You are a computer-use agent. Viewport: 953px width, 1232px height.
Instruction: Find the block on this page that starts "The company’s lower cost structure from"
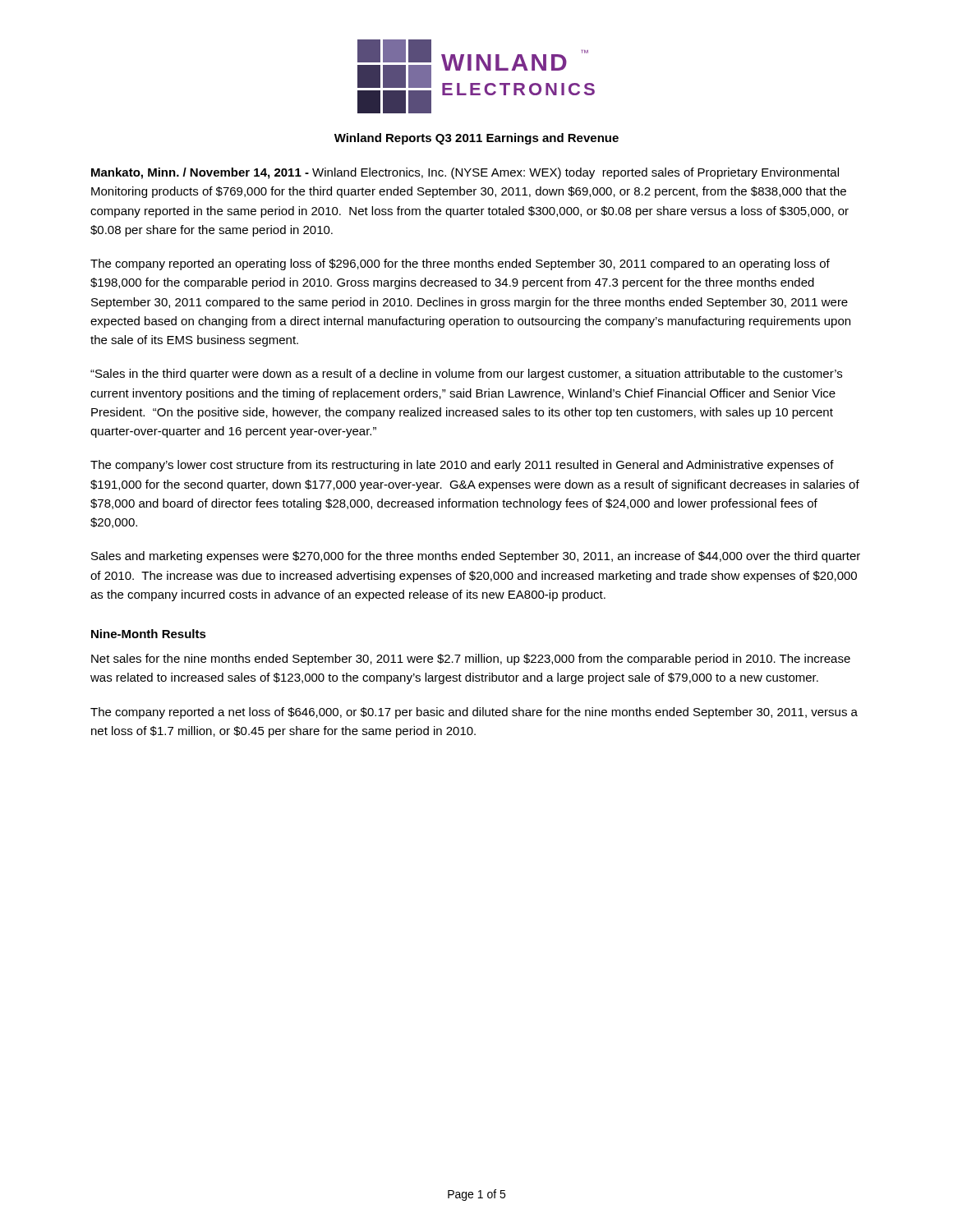pos(475,493)
